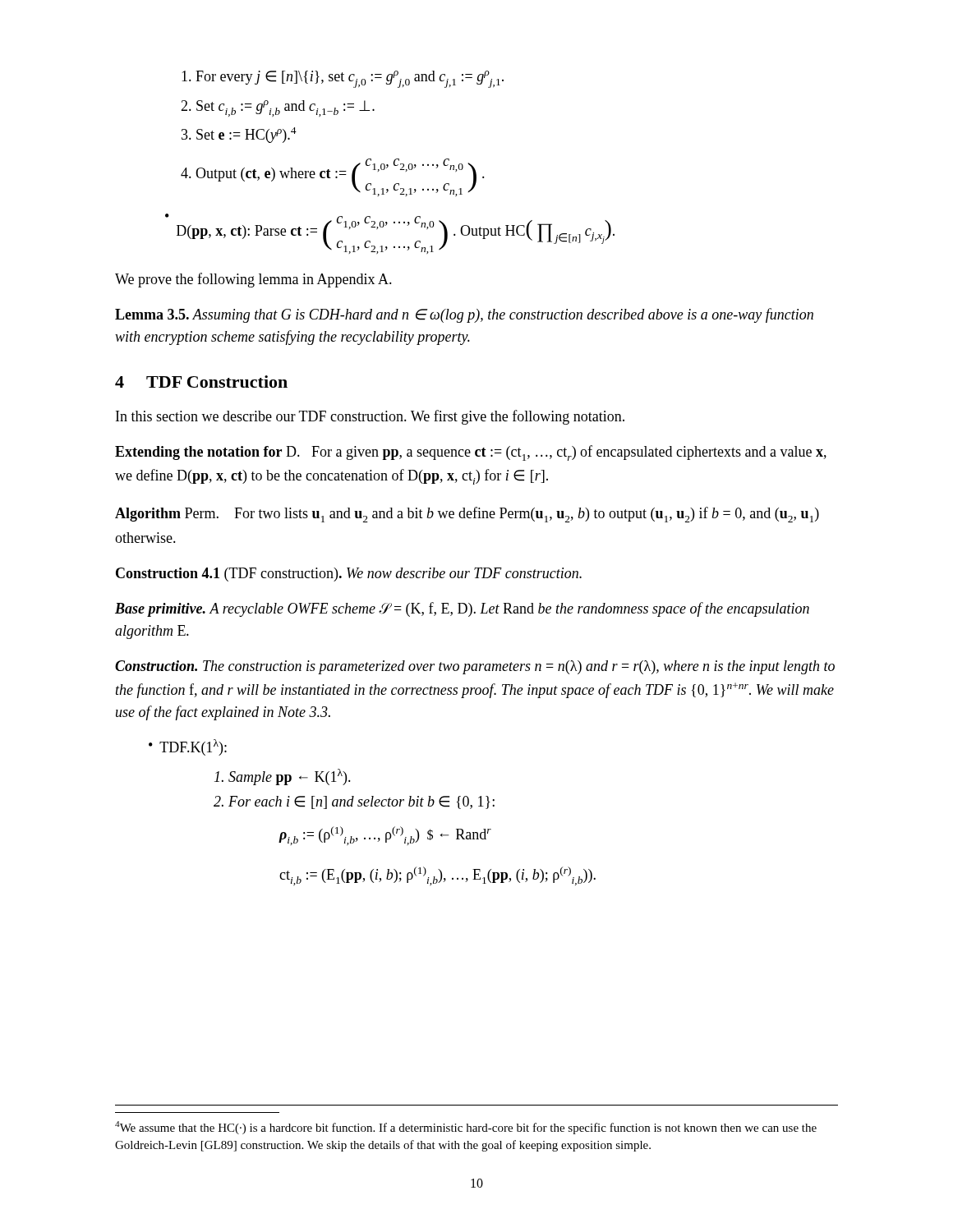Click on the region starting "We prove the following lemma in"

tap(253, 280)
